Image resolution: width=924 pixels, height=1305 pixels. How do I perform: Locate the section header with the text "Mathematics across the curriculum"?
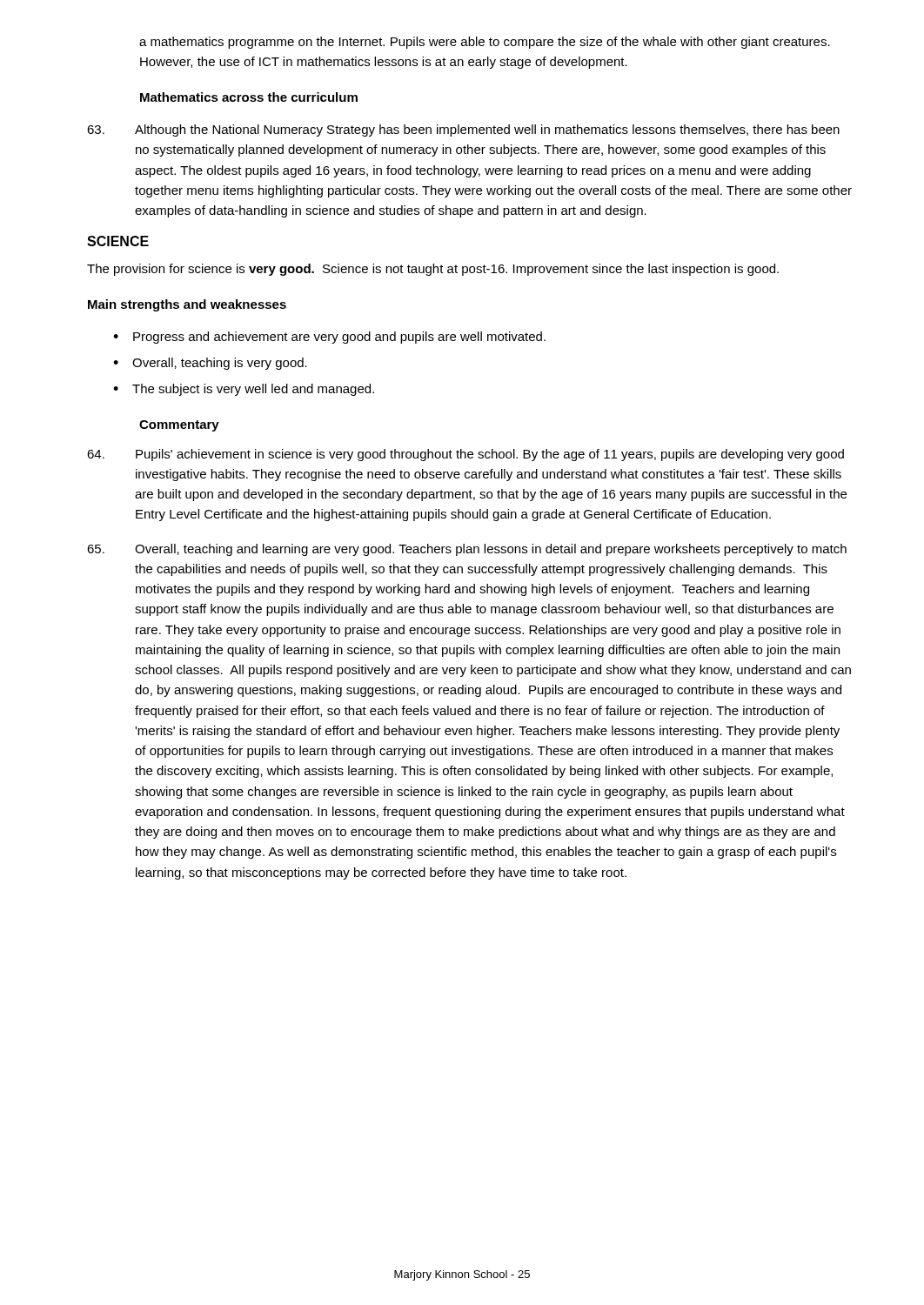249,97
